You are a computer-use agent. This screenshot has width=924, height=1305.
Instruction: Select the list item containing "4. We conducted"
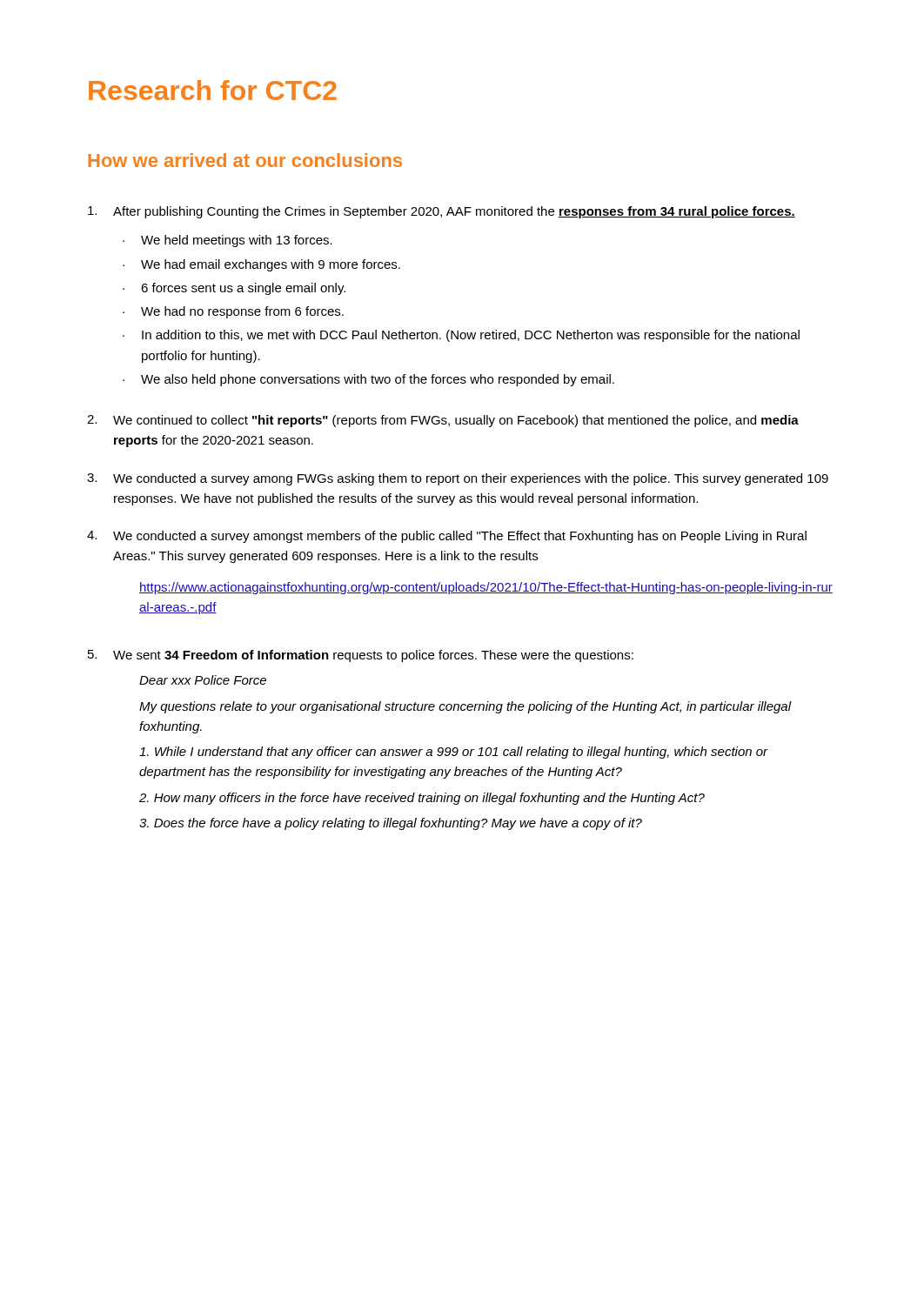point(462,576)
